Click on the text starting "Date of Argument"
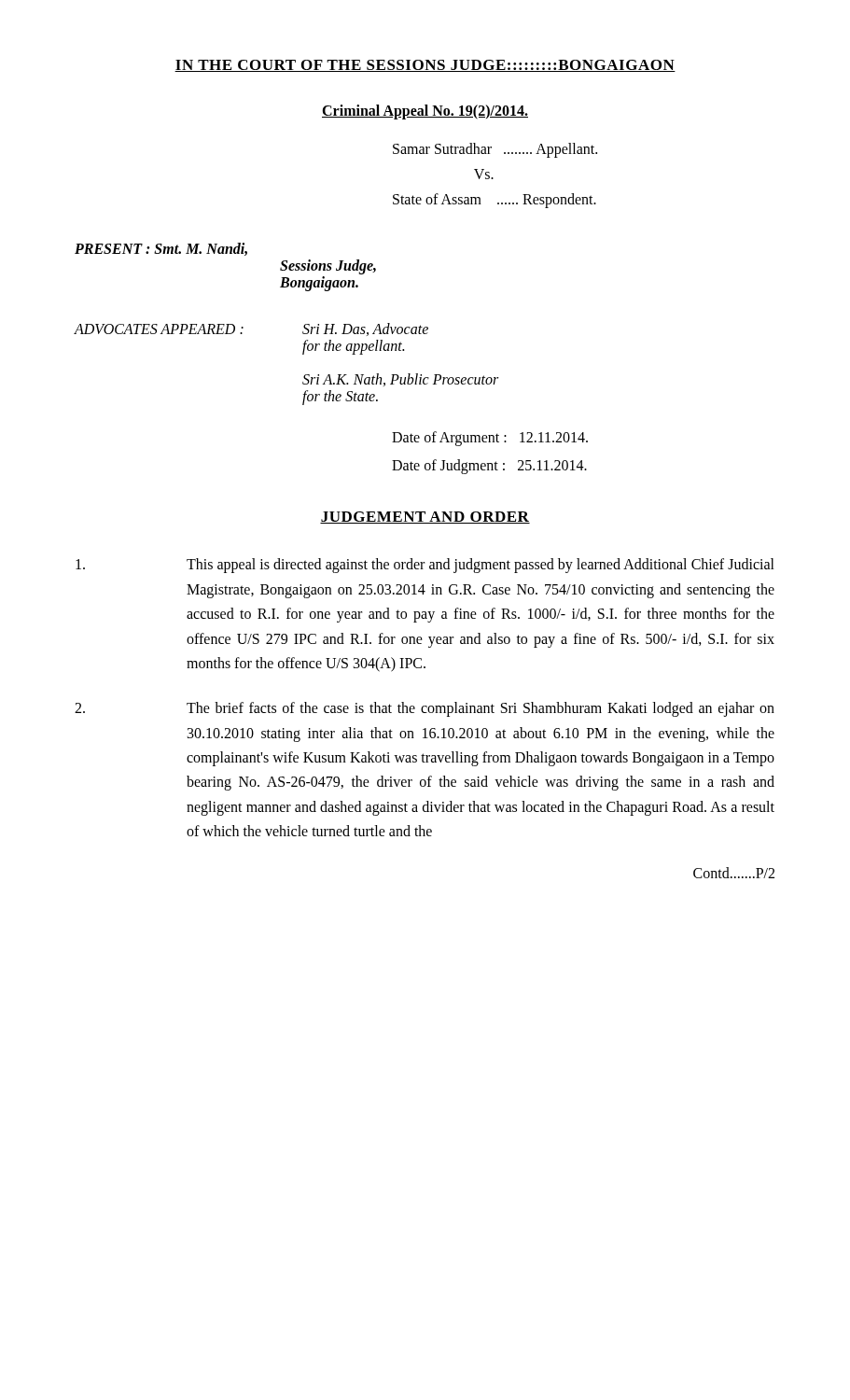 (x=490, y=451)
